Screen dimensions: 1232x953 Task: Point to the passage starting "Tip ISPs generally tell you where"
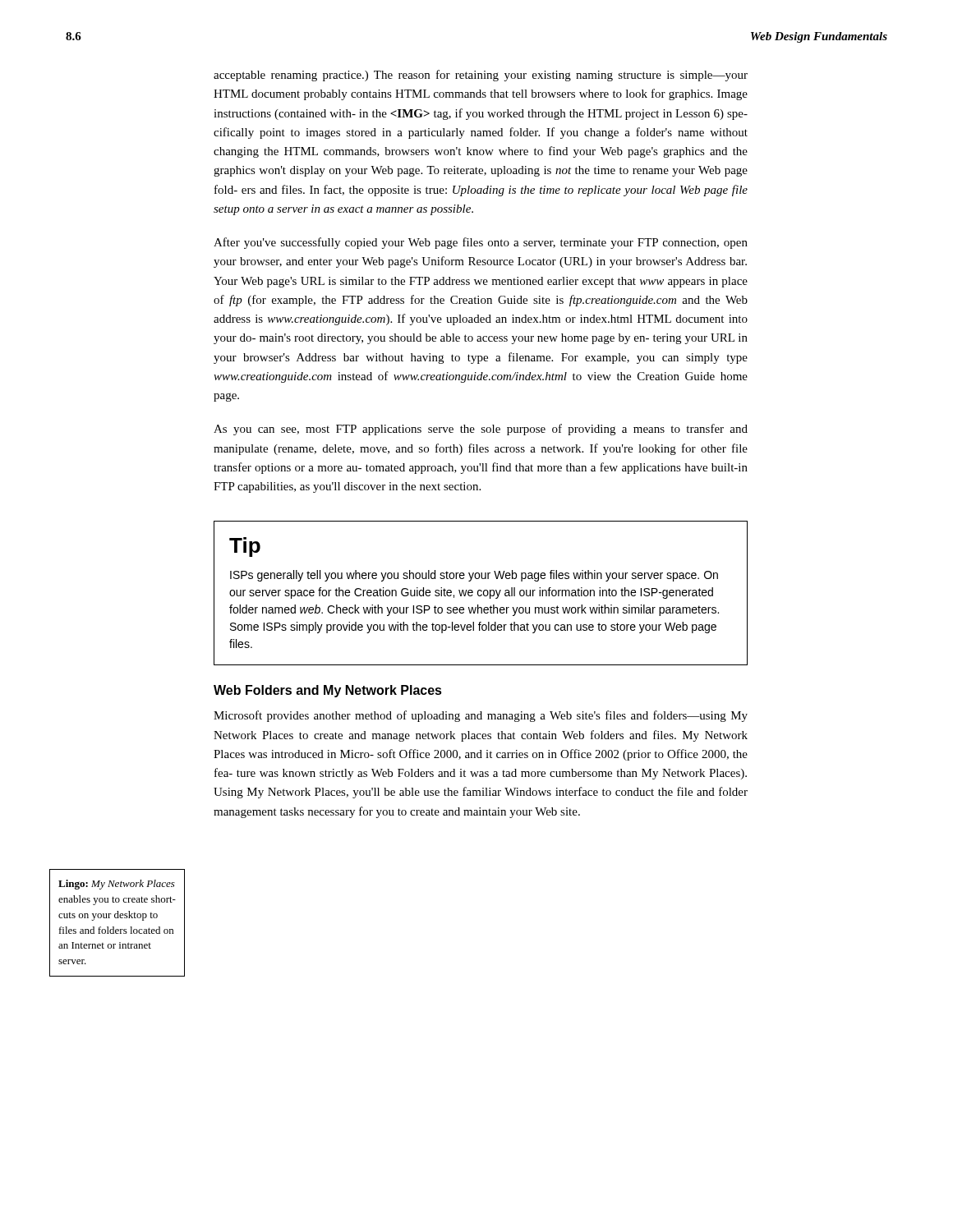pos(481,593)
